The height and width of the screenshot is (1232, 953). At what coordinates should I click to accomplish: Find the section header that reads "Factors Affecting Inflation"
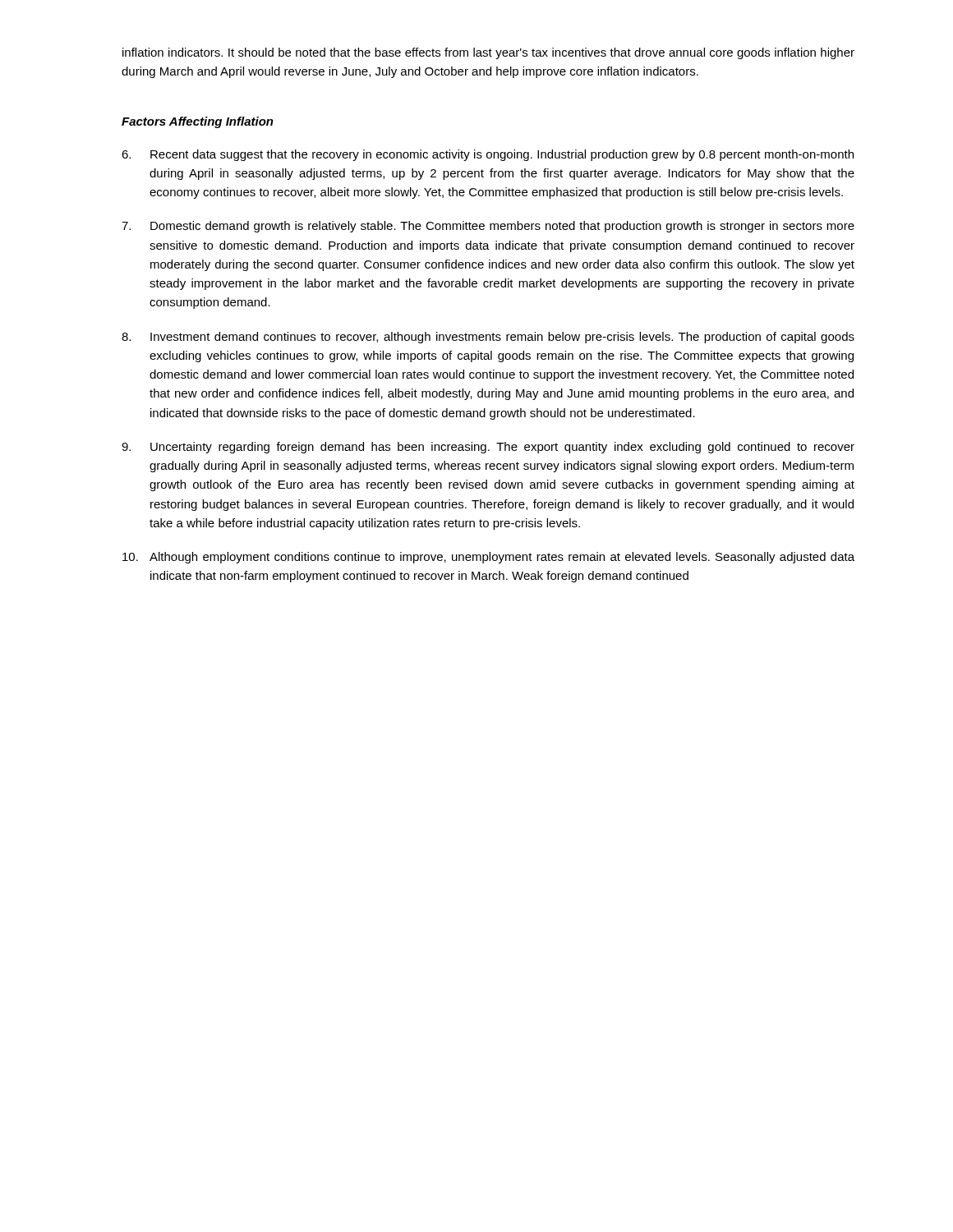click(198, 121)
